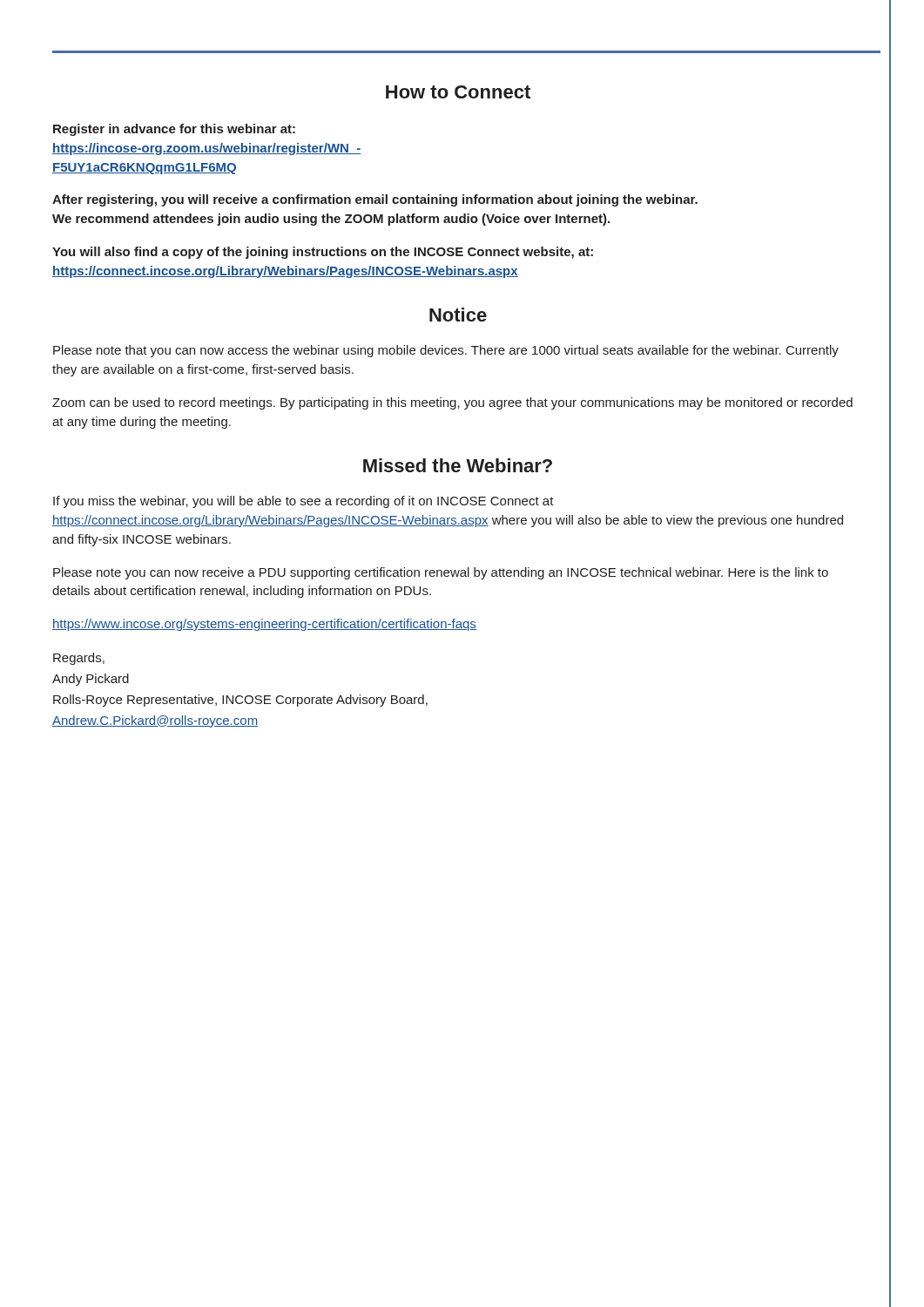The image size is (924, 1307).
Task: Select the region starting "Missed the Webinar?"
Action: [458, 466]
